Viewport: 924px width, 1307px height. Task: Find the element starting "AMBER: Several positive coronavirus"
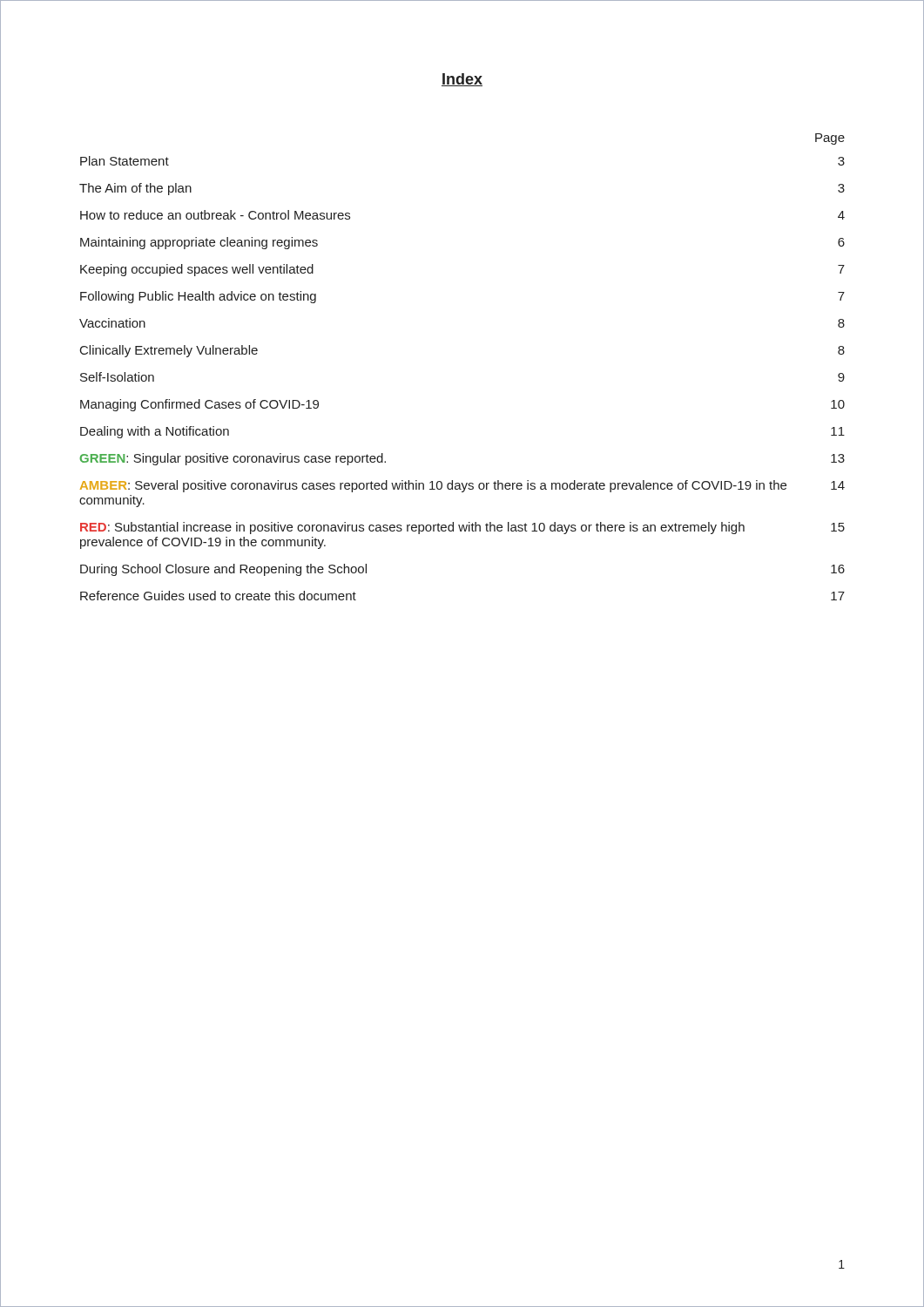(462, 492)
